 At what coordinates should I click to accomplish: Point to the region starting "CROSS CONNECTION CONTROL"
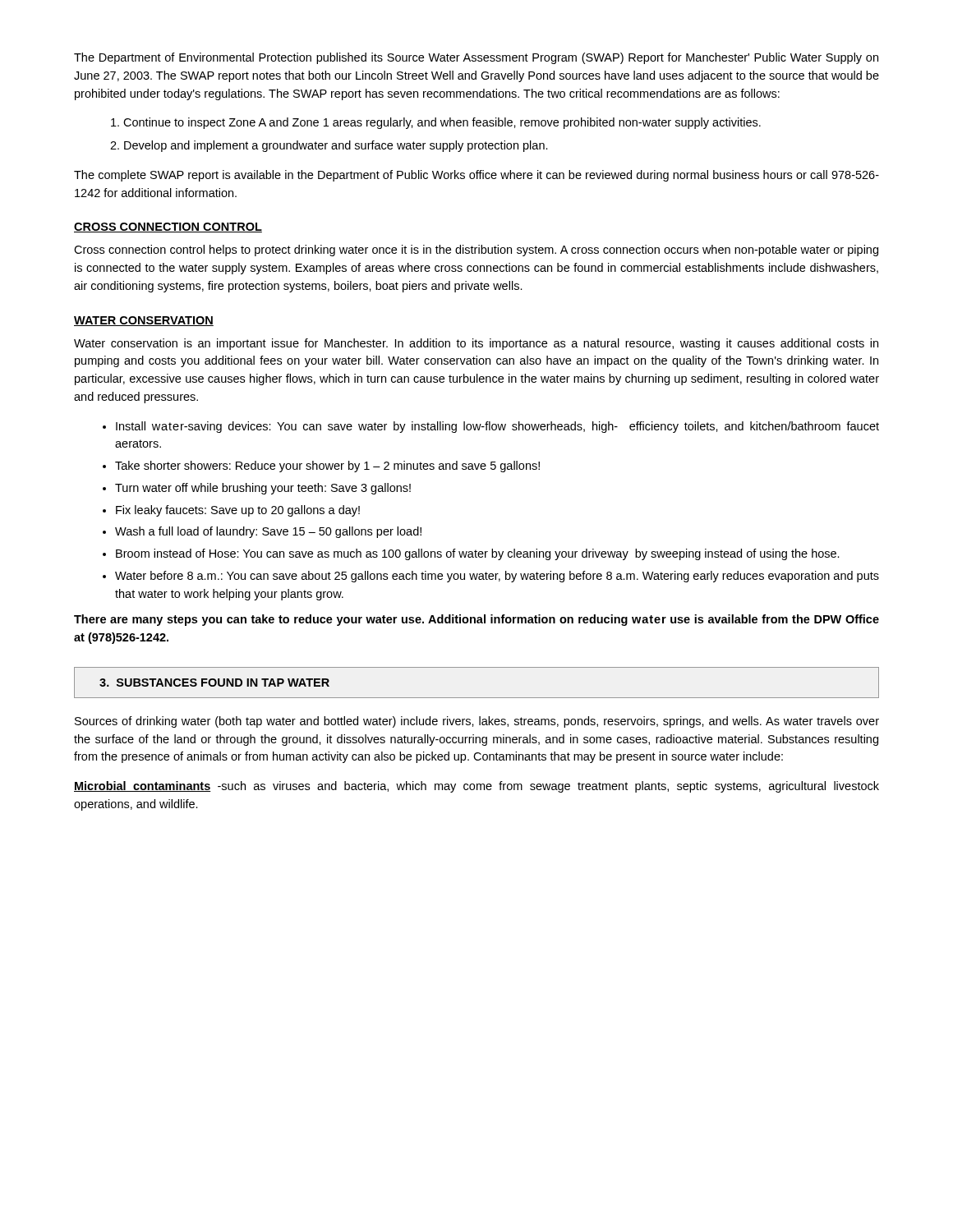coord(168,227)
